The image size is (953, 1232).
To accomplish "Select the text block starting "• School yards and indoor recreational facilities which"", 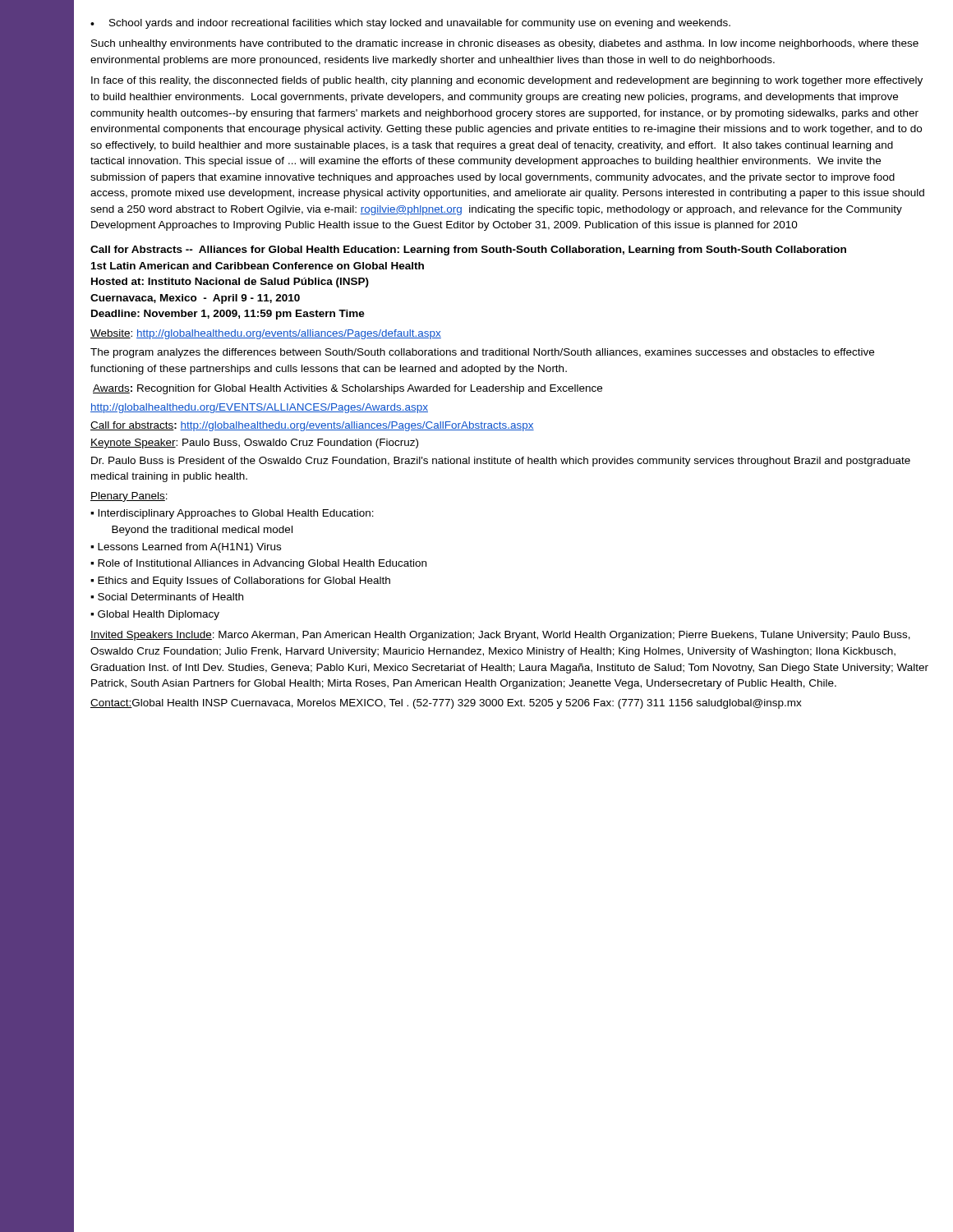I will click(509, 24).
